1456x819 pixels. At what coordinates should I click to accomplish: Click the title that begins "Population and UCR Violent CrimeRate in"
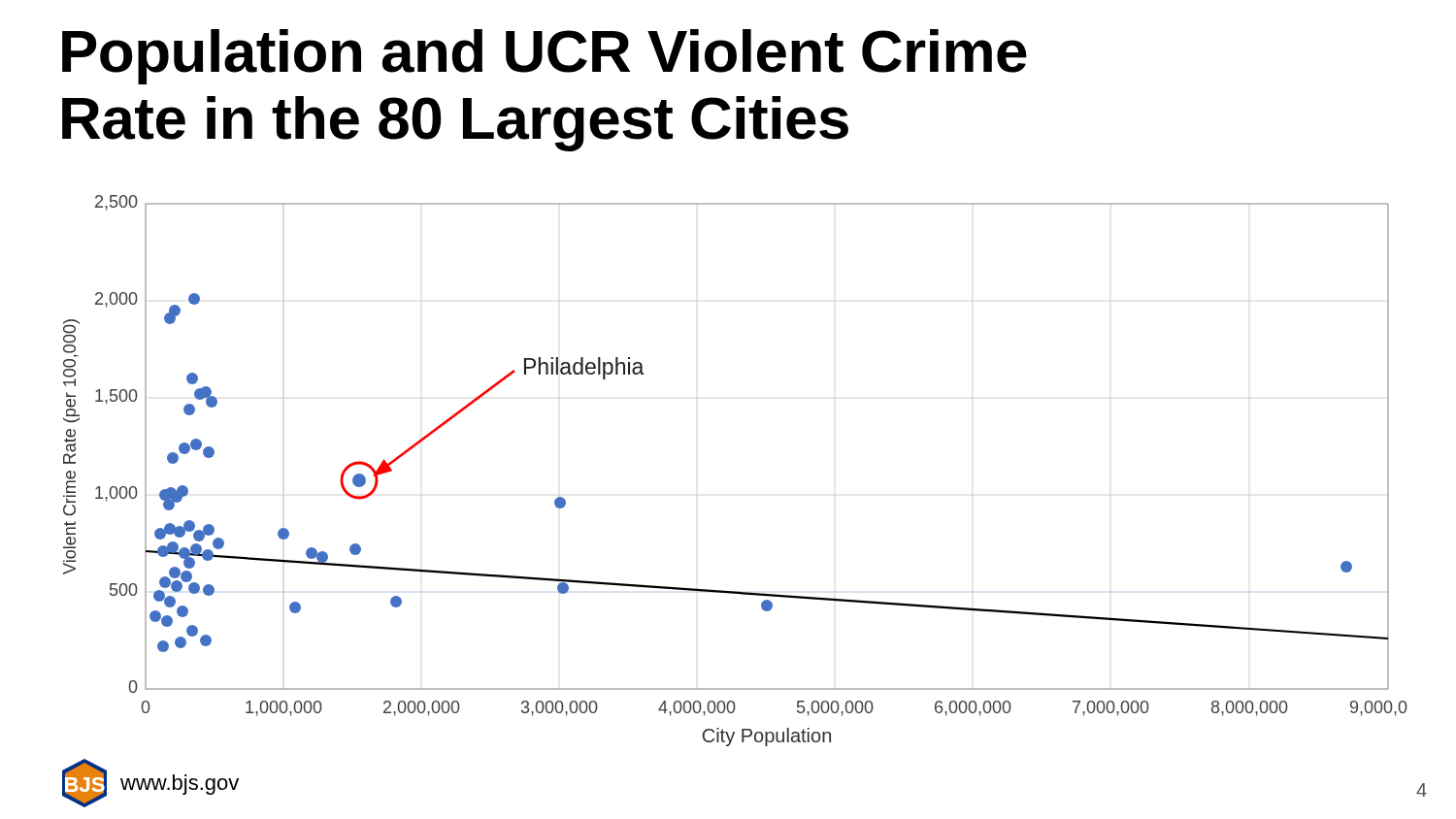coord(543,85)
